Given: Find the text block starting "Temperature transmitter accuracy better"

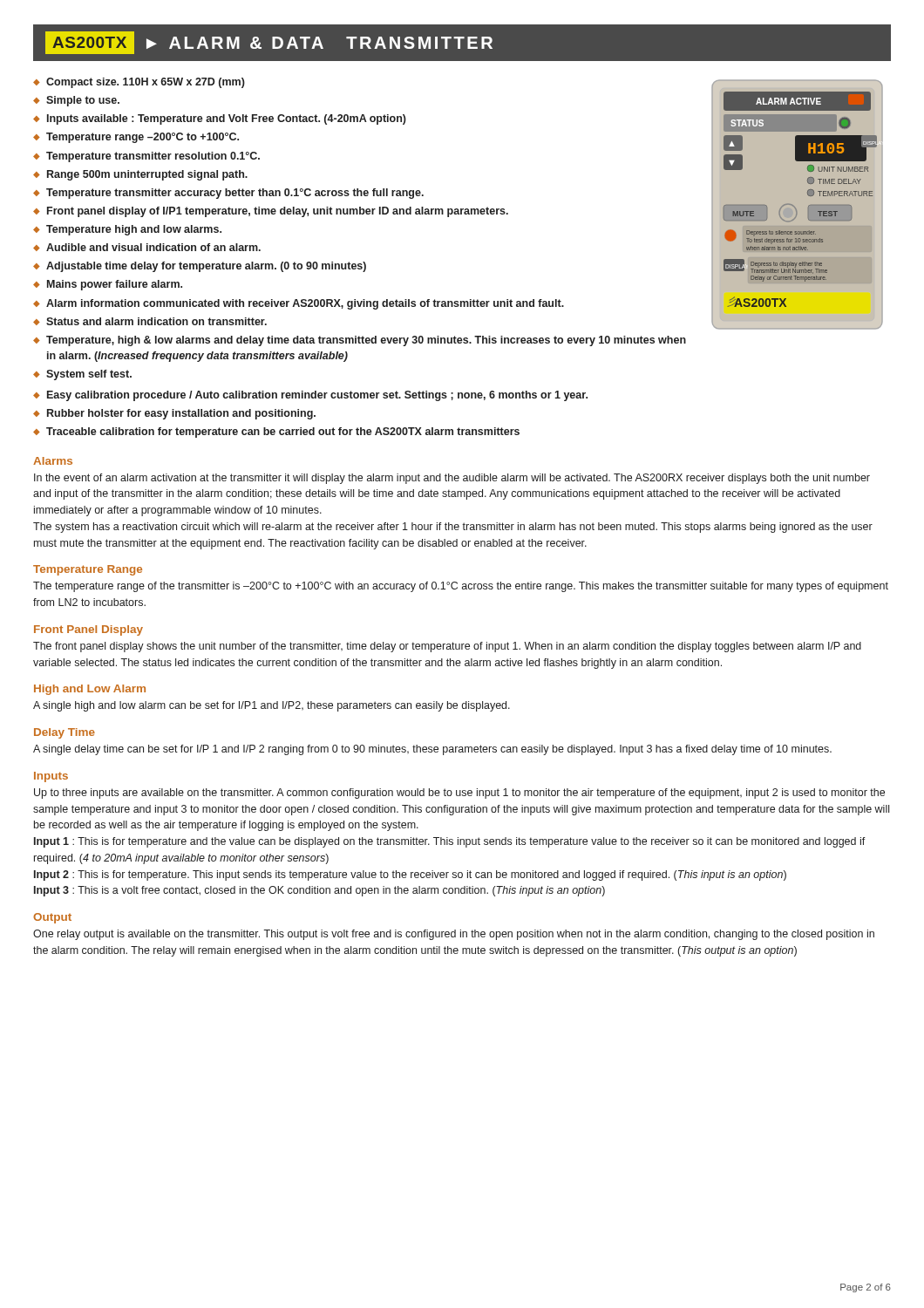Looking at the screenshot, I should click(x=235, y=193).
